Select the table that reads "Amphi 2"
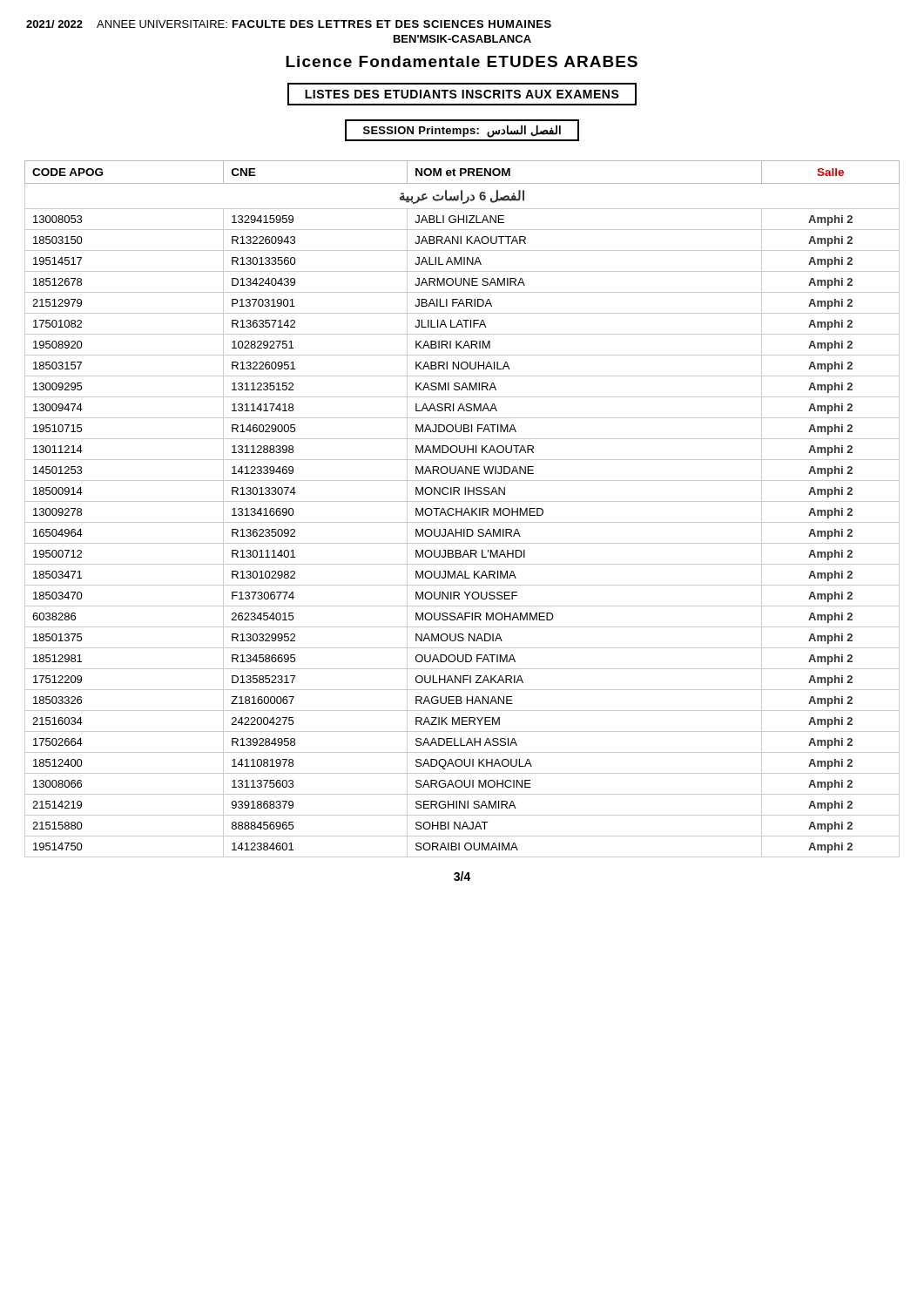This screenshot has height=1307, width=924. (x=462, y=509)
